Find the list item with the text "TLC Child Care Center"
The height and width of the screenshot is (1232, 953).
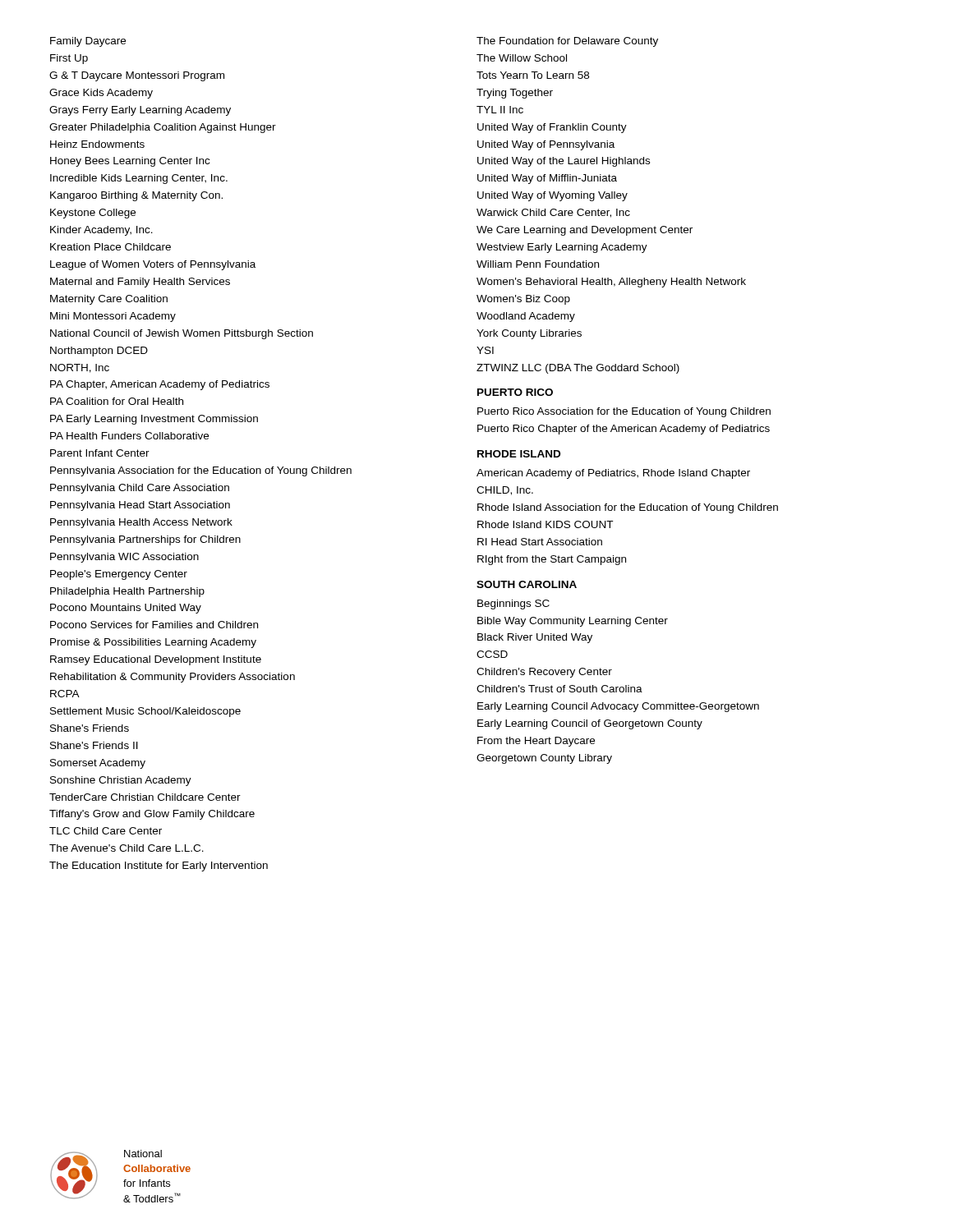106,831
